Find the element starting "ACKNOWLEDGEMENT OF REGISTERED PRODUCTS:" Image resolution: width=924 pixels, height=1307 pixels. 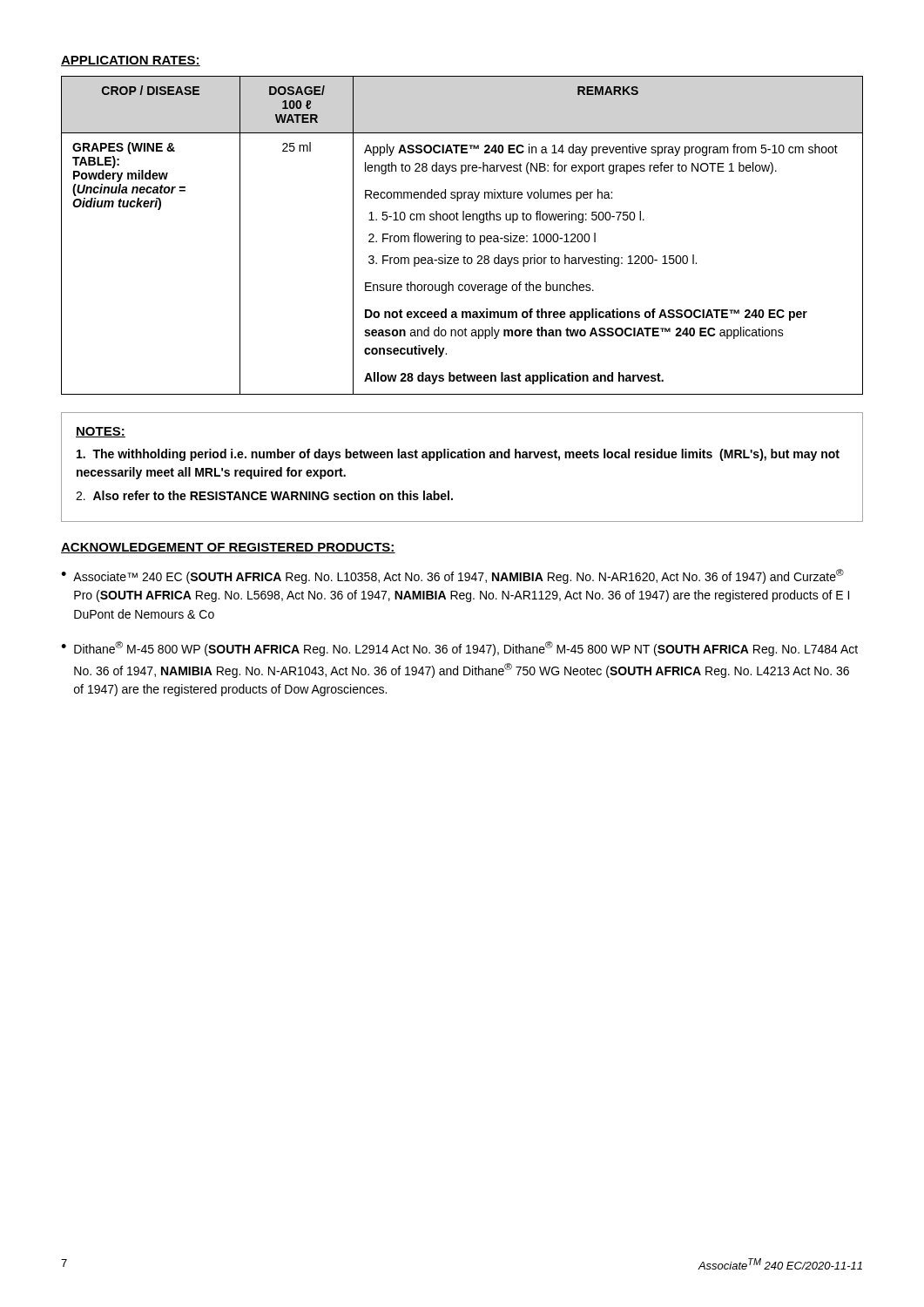228,547
